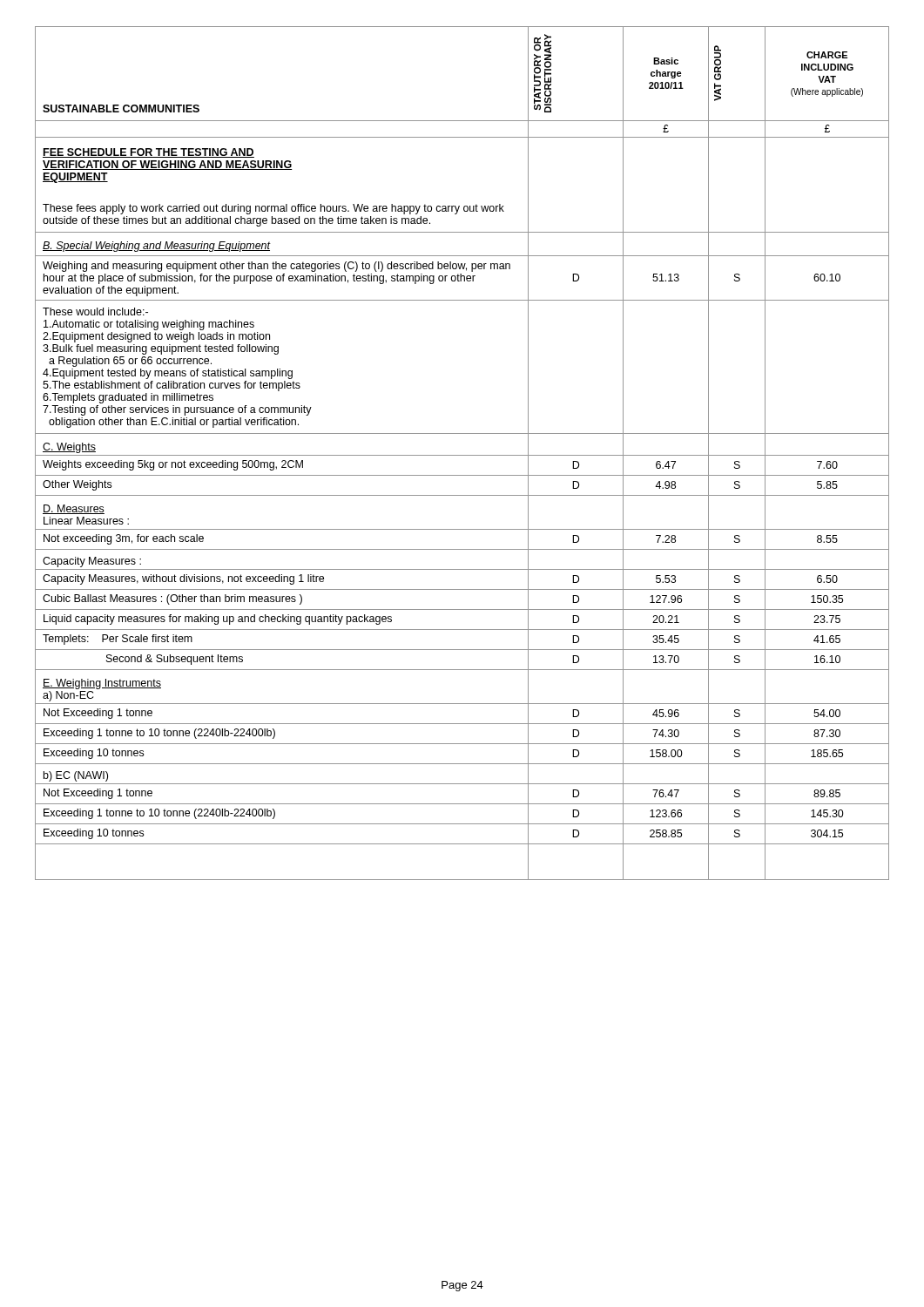Select the table that reads "SUSTAINABLE COMMUNITIES"
This screenshot has height=1307, width=924.
pos(462,453)
